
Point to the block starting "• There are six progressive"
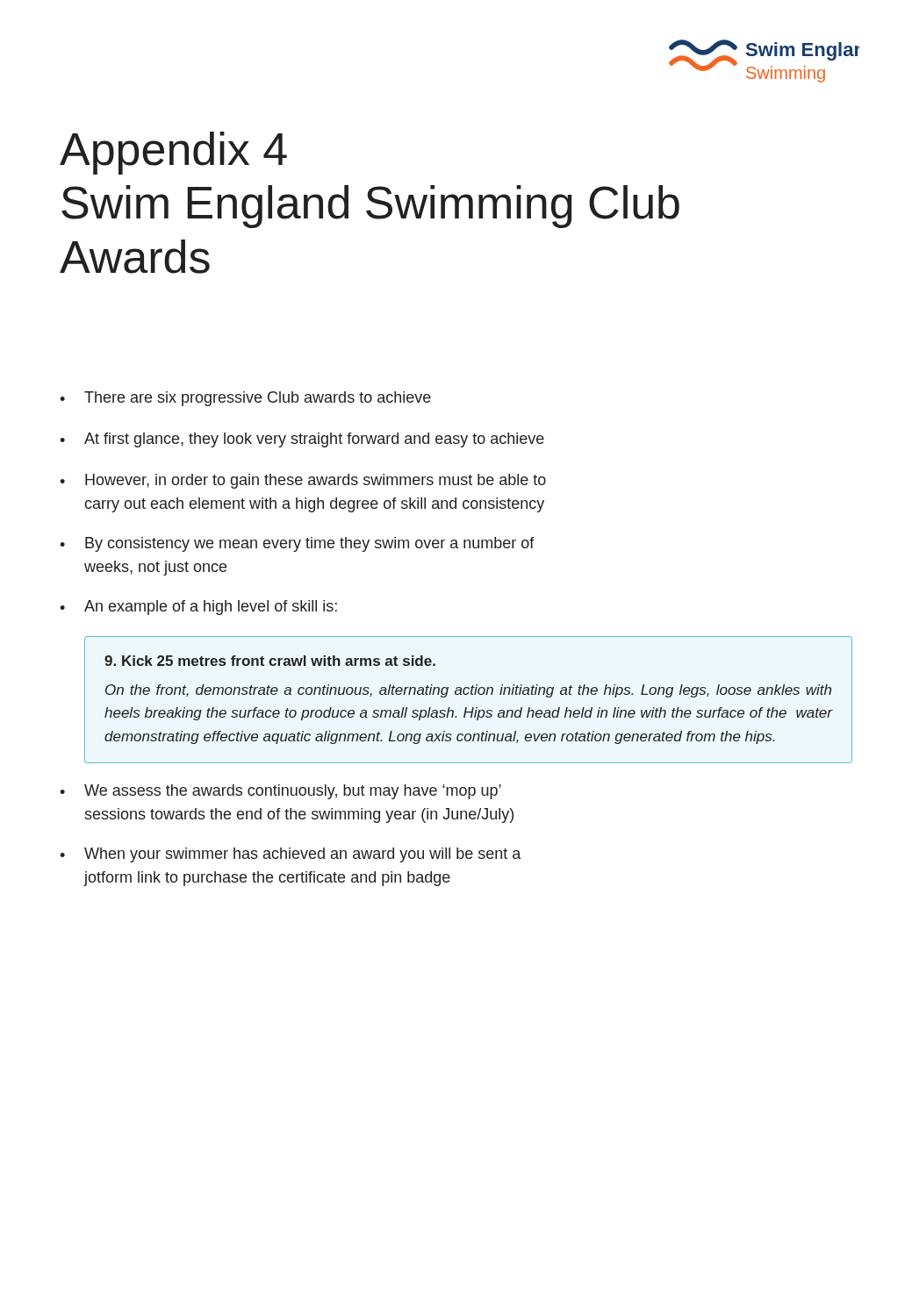245,399
